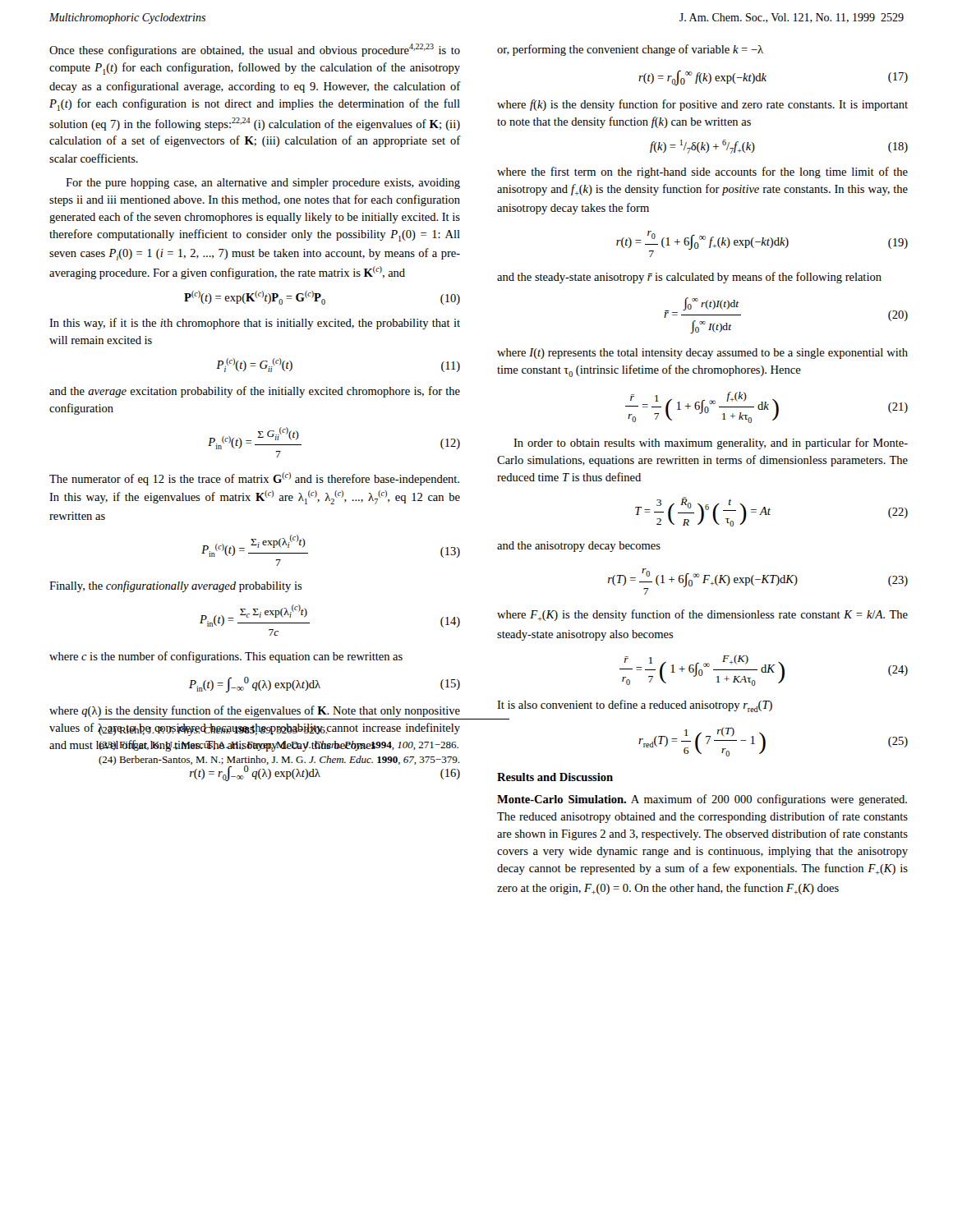Navigate to the element starting "Pin(c)(t) = Σ Gii(c)(t) 7 (12)"
The image size is (953, 1232).
tap(278, 438)
